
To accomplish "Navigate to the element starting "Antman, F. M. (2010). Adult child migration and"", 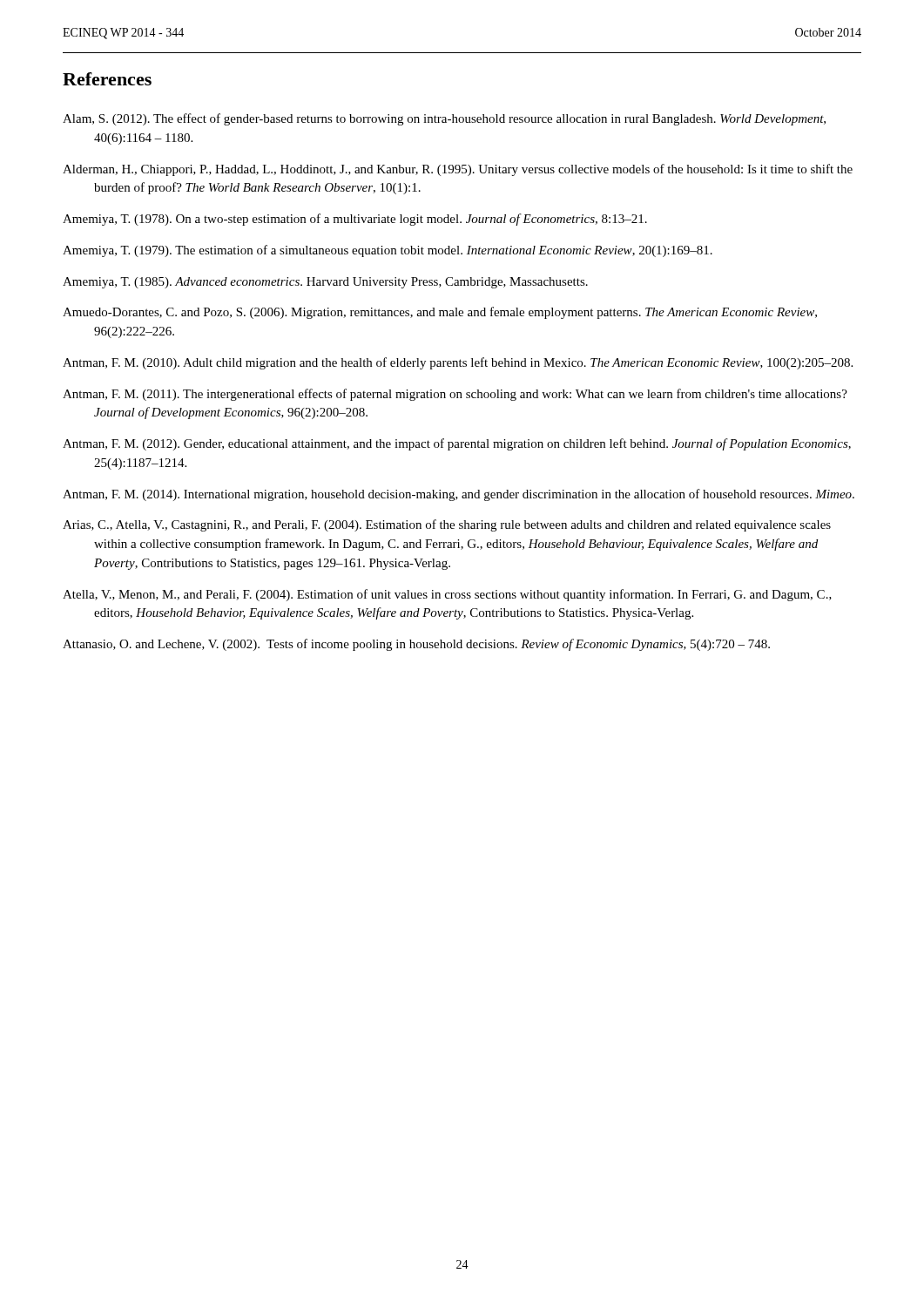I will (458, 362).
